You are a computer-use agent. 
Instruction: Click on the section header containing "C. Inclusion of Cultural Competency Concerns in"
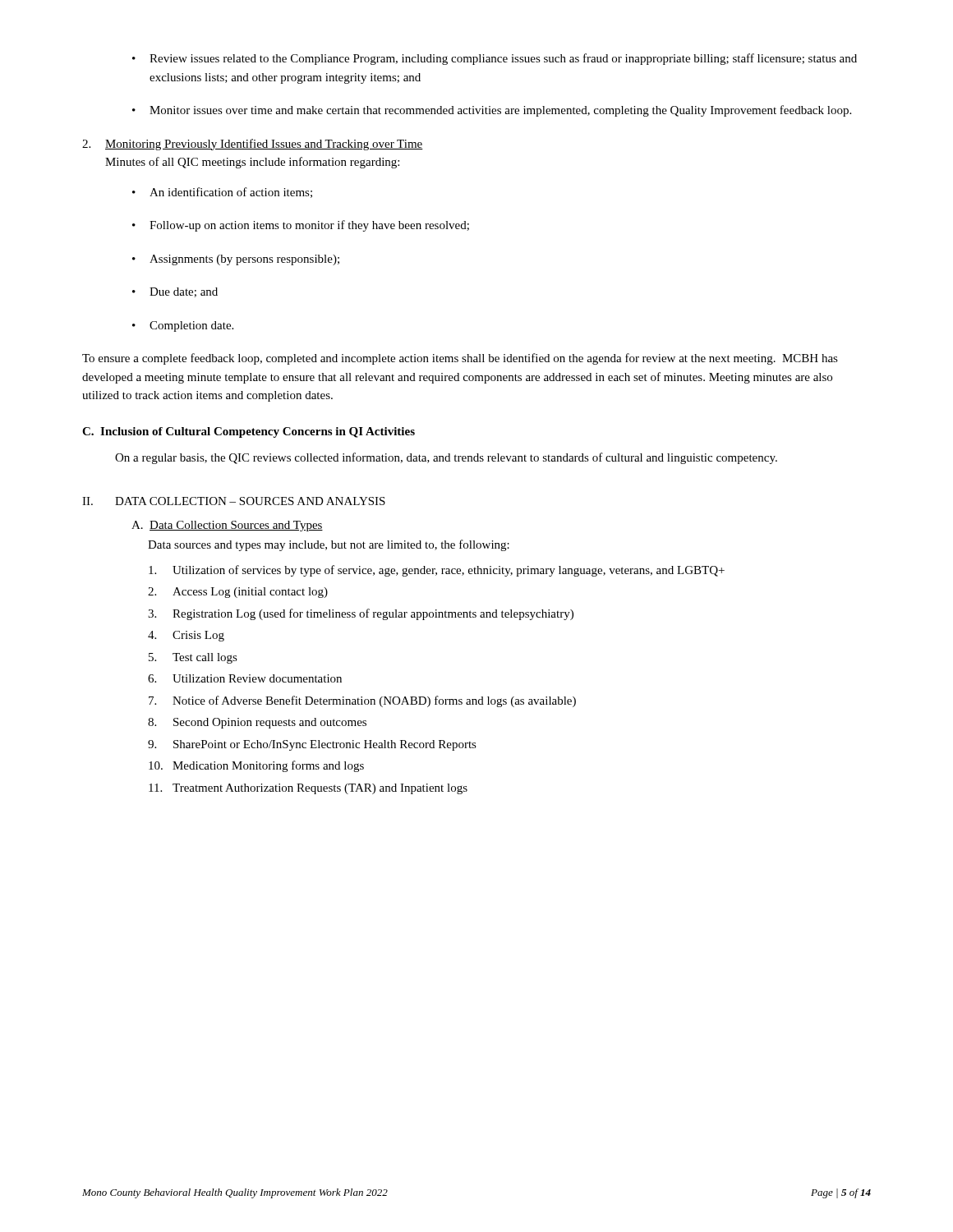coord(248,431)
